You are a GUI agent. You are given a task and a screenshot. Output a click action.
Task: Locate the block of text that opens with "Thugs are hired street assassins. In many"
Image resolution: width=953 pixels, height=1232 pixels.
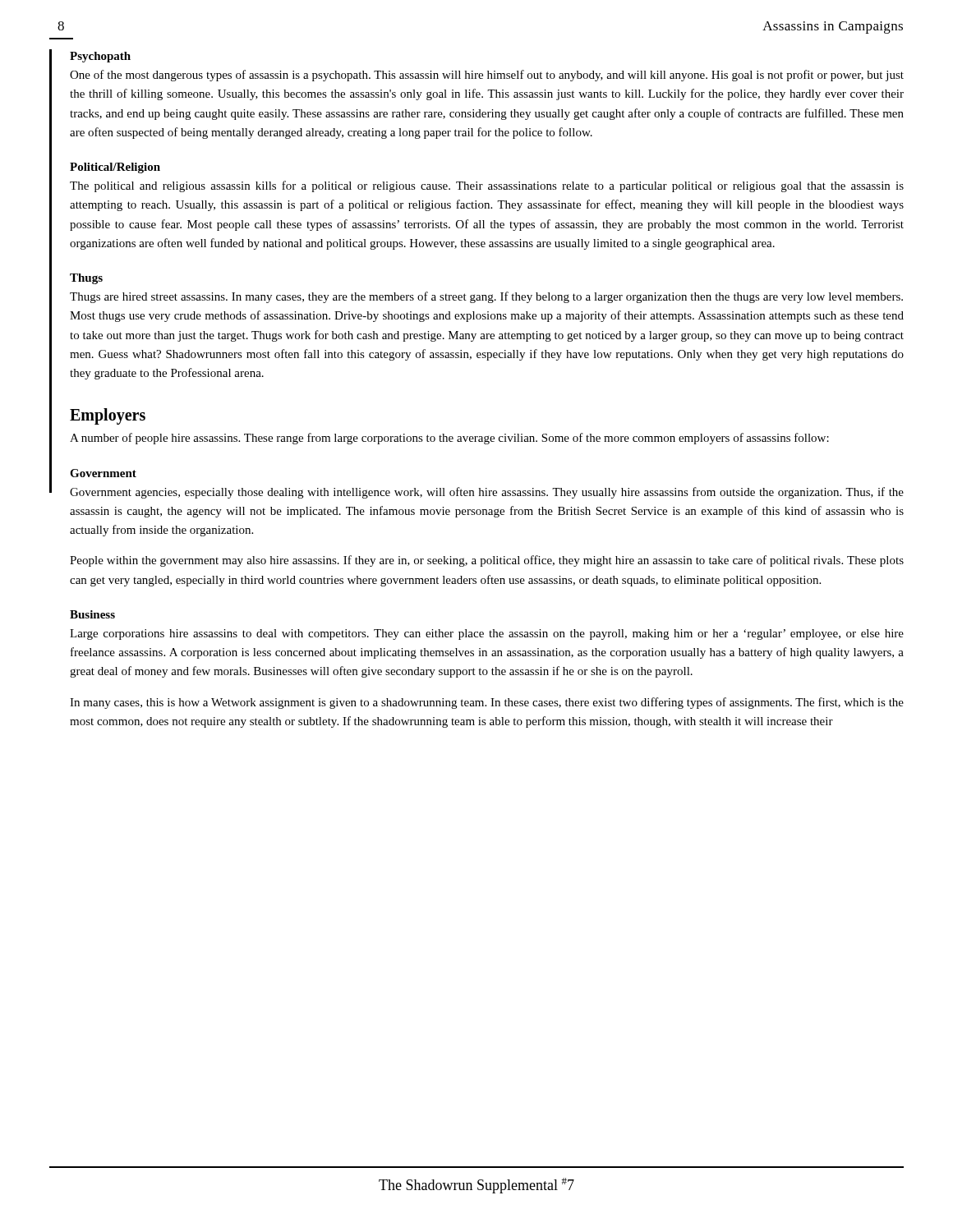(487, 335)
